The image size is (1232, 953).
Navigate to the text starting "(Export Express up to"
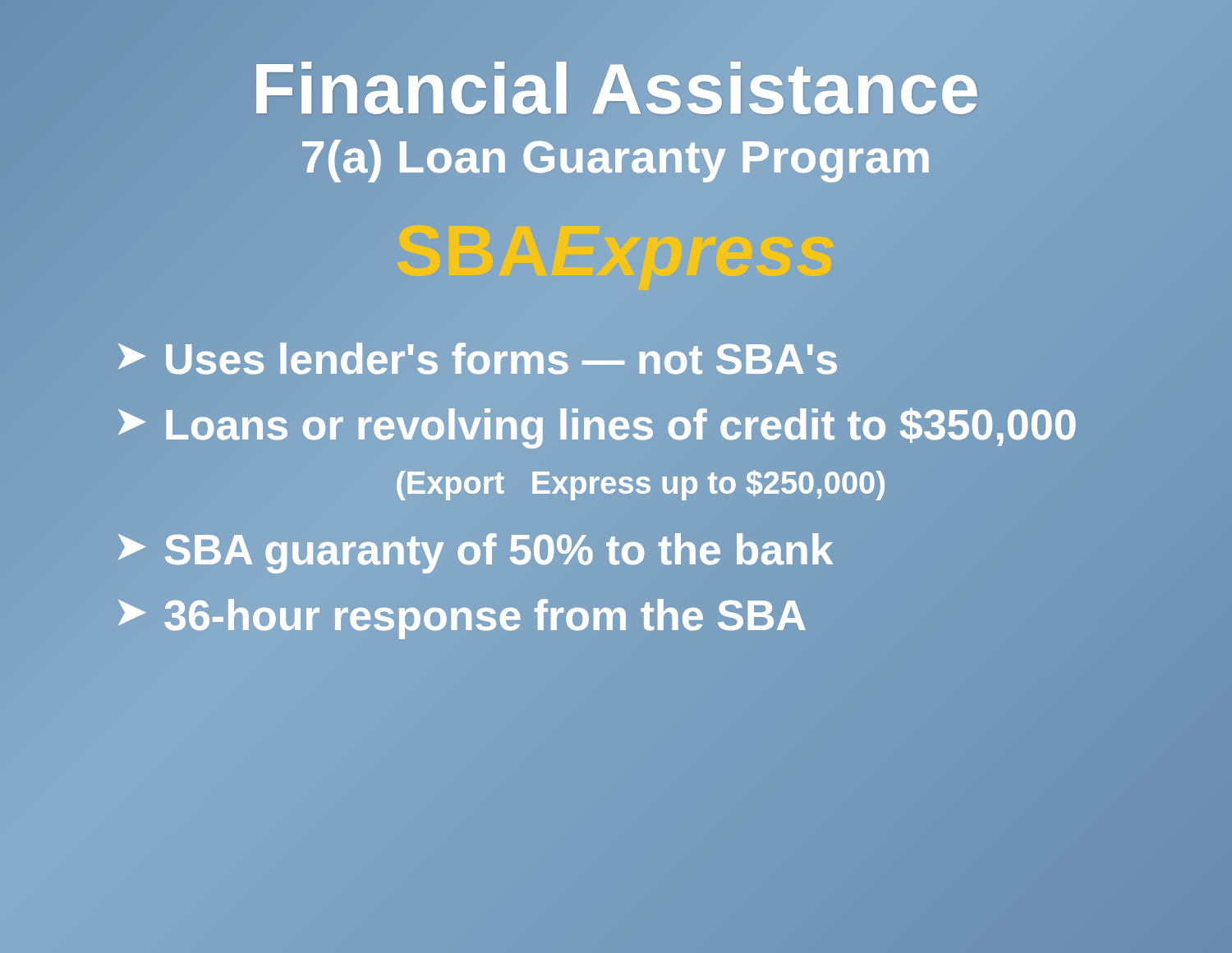click(641, 483)
